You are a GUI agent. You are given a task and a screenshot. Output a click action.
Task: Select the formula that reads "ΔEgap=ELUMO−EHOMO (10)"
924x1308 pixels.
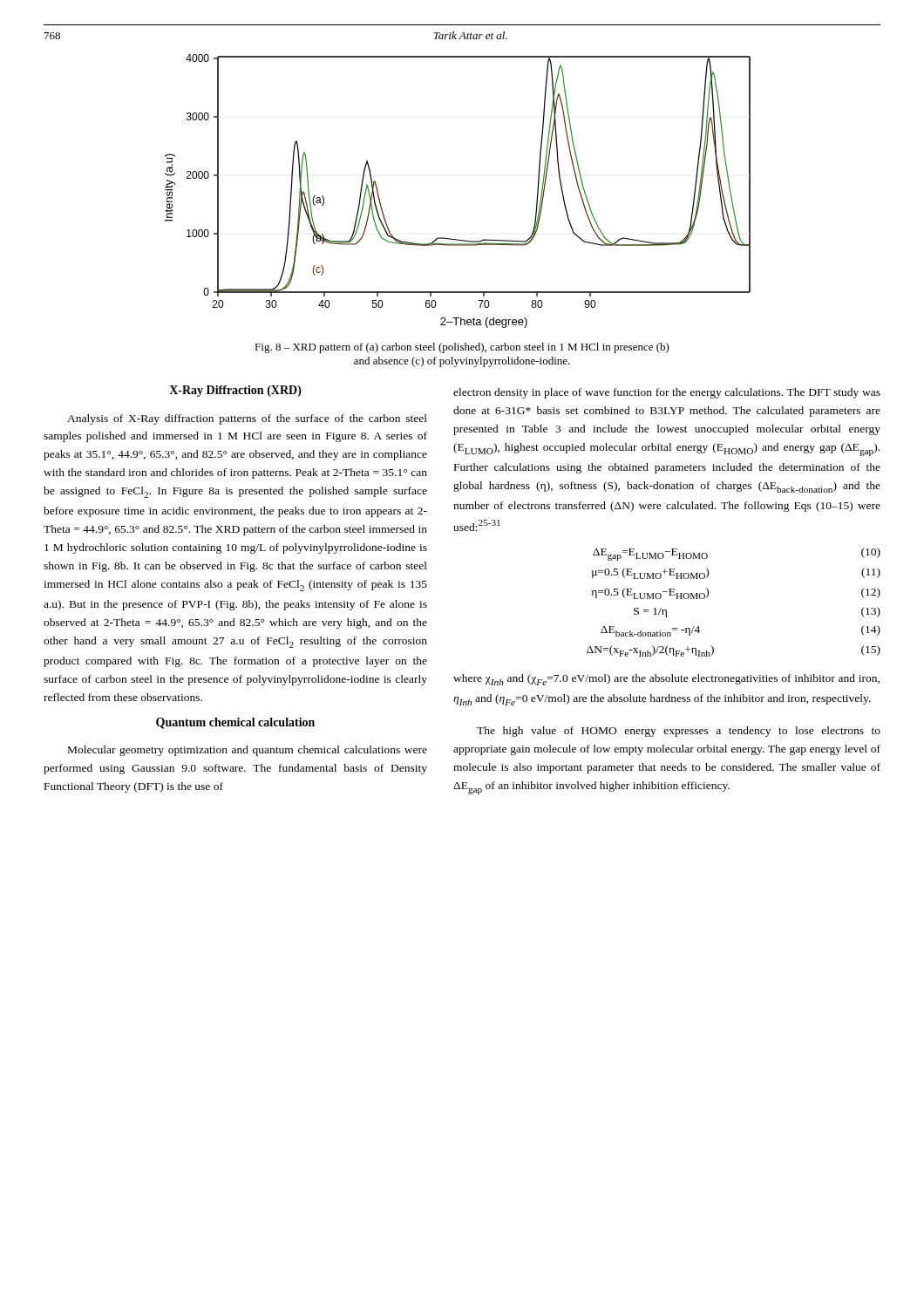coord(667,553)
